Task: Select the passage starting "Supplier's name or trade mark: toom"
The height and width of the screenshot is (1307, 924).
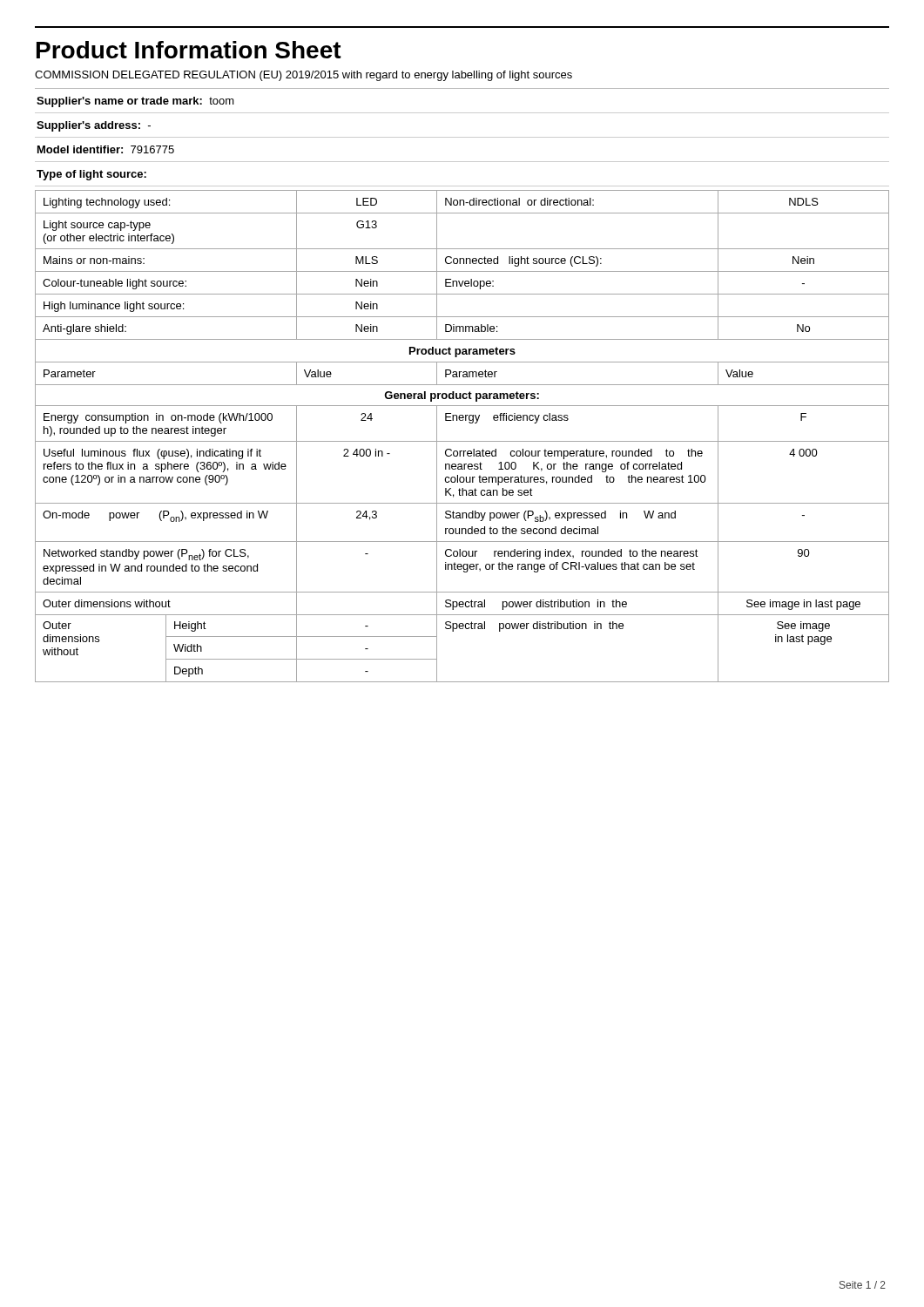Action: click(135, 101)
